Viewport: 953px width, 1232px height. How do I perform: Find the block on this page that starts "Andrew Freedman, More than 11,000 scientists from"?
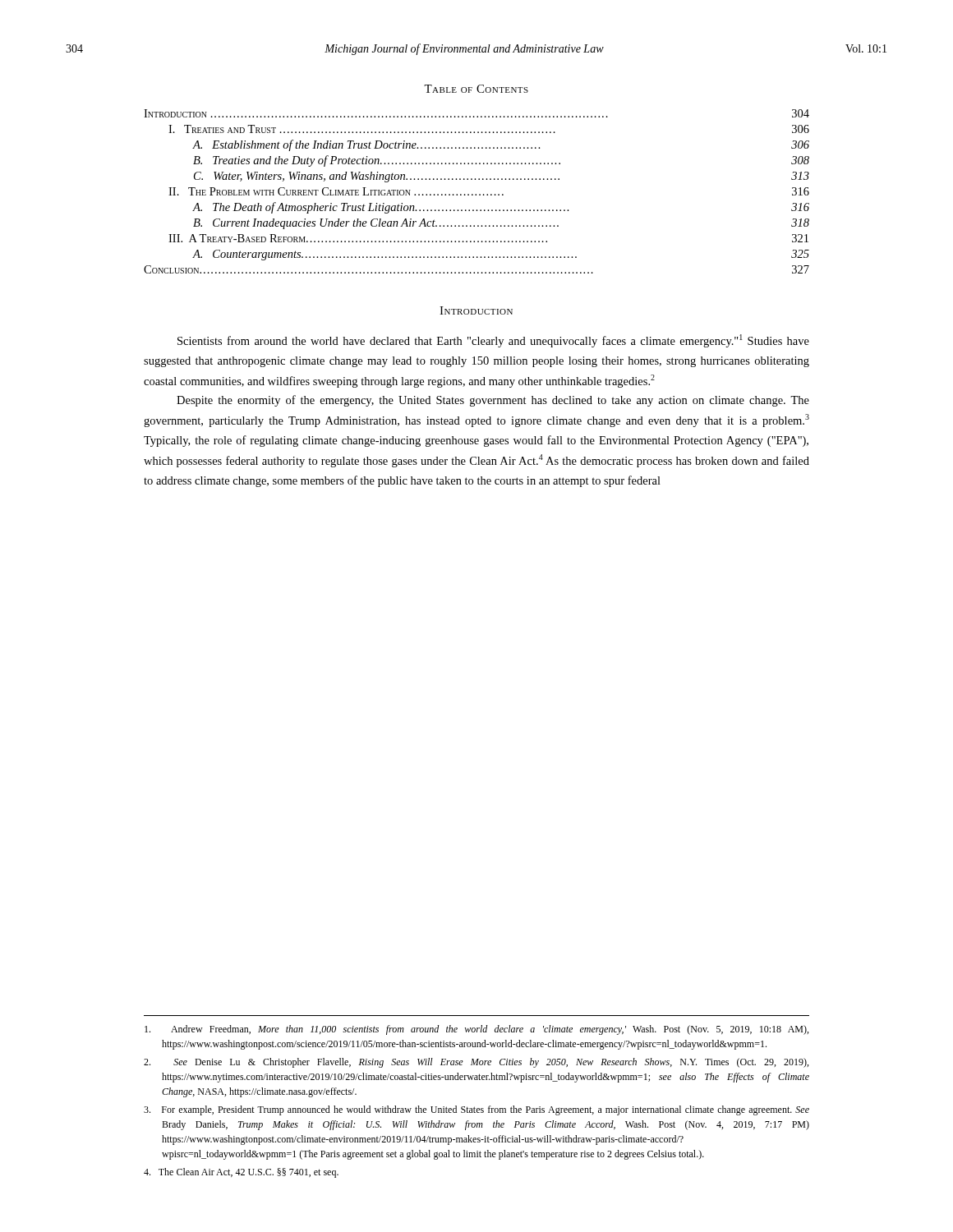[x=476, y=1037]
